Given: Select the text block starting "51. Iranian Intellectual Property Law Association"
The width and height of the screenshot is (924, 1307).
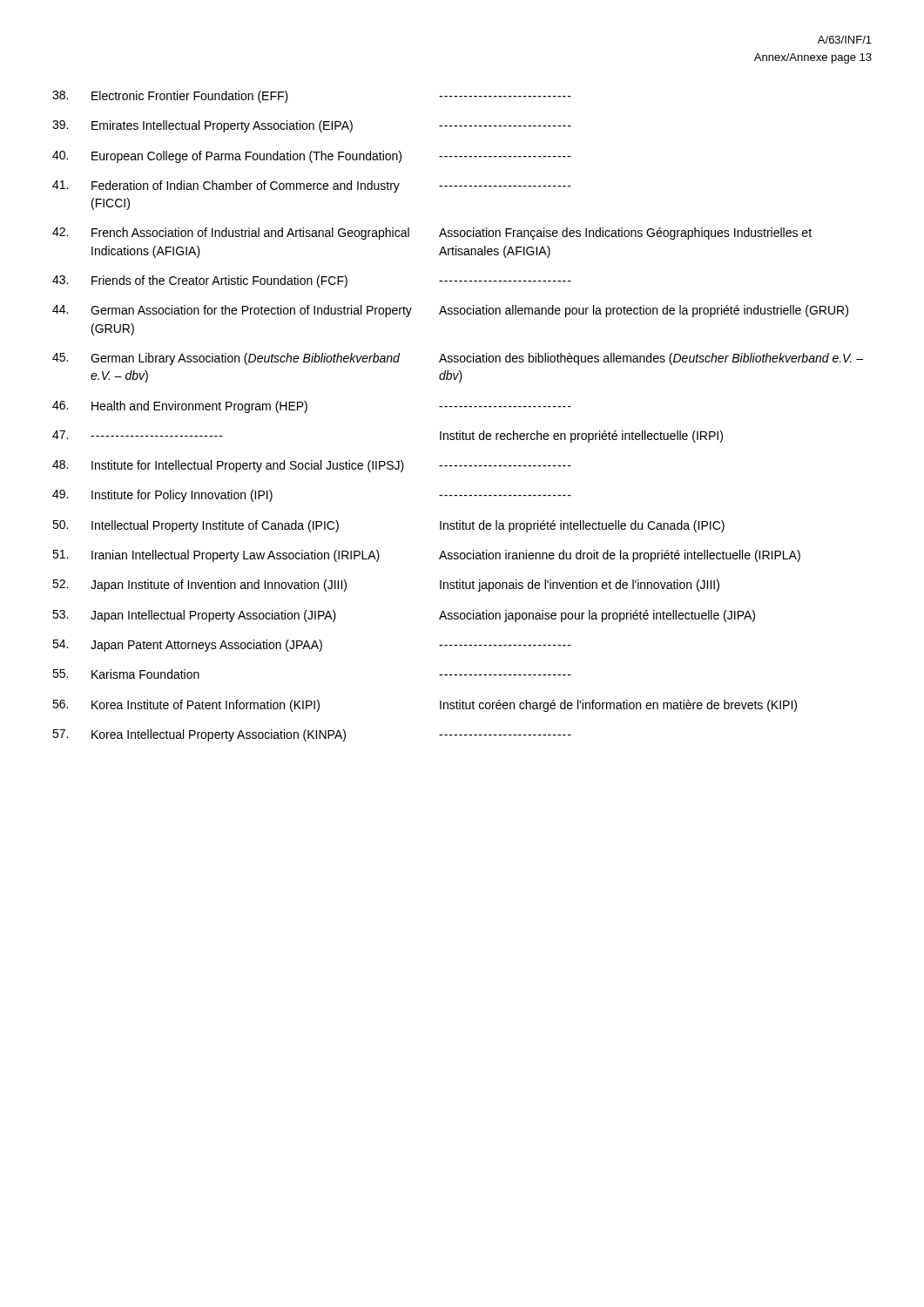Looking at the screenshot, I should point(462,555).
